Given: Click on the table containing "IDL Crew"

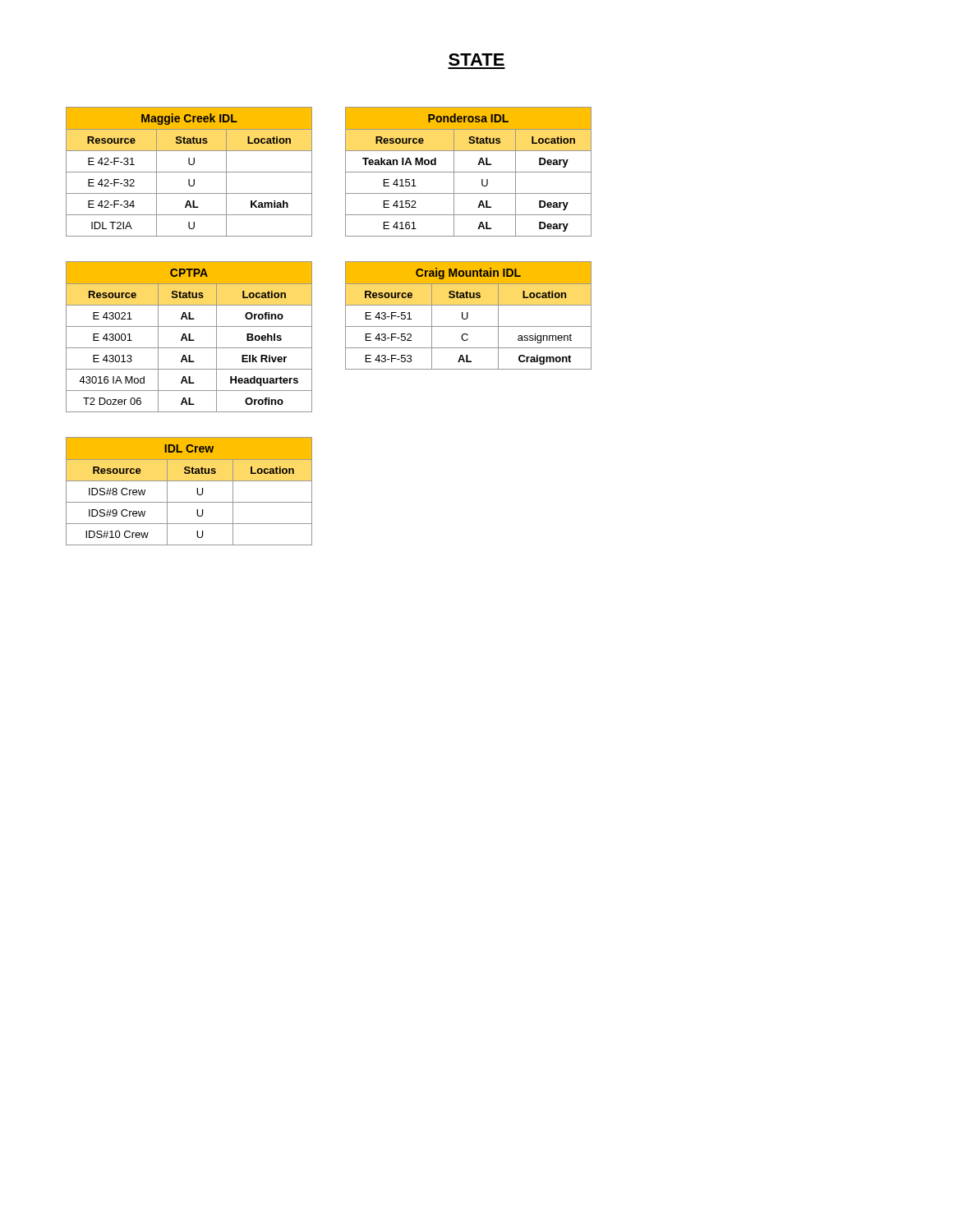Looking at the screenshot, I should point(189,491).
